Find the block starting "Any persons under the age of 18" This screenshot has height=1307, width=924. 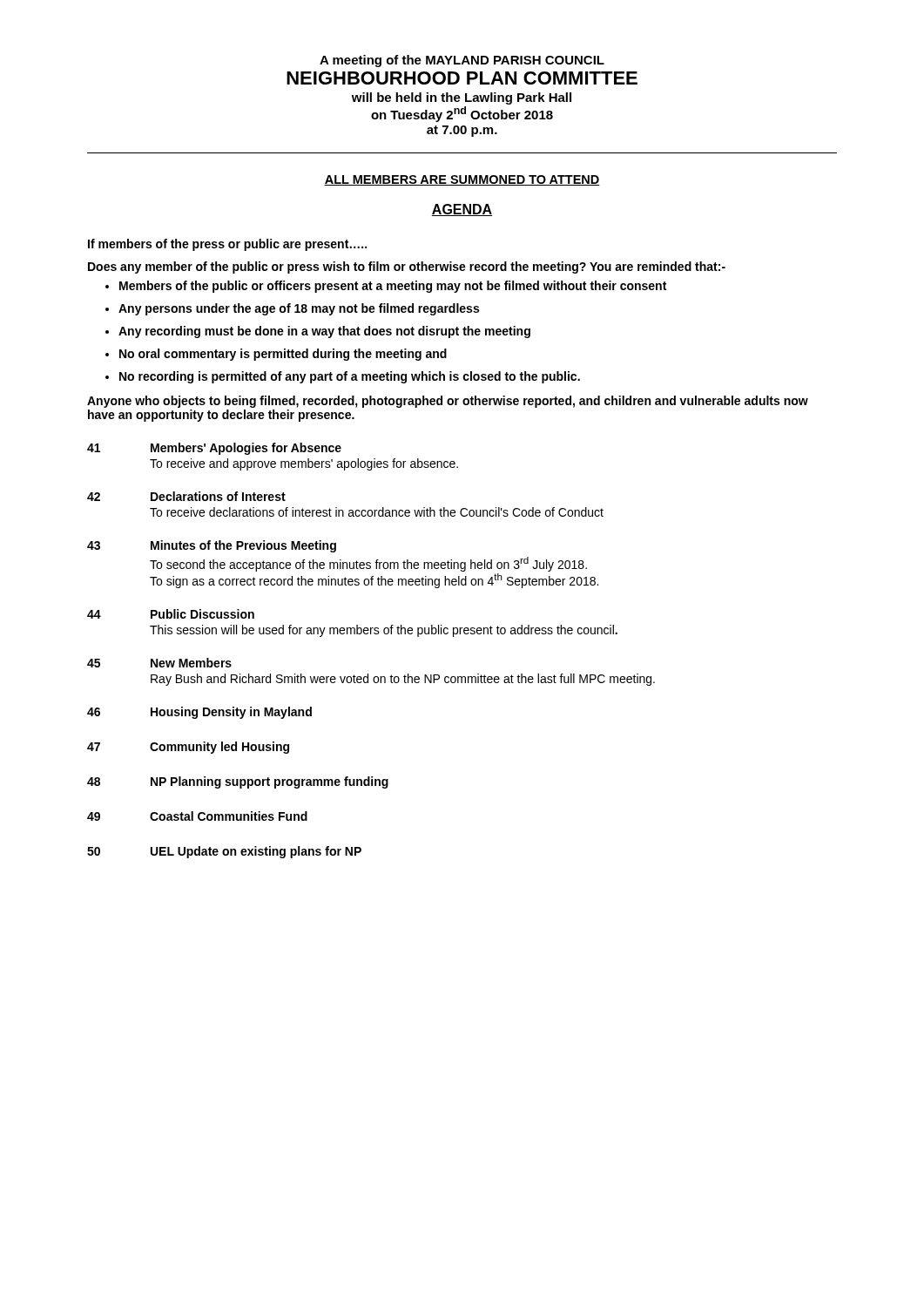[462, 308]
